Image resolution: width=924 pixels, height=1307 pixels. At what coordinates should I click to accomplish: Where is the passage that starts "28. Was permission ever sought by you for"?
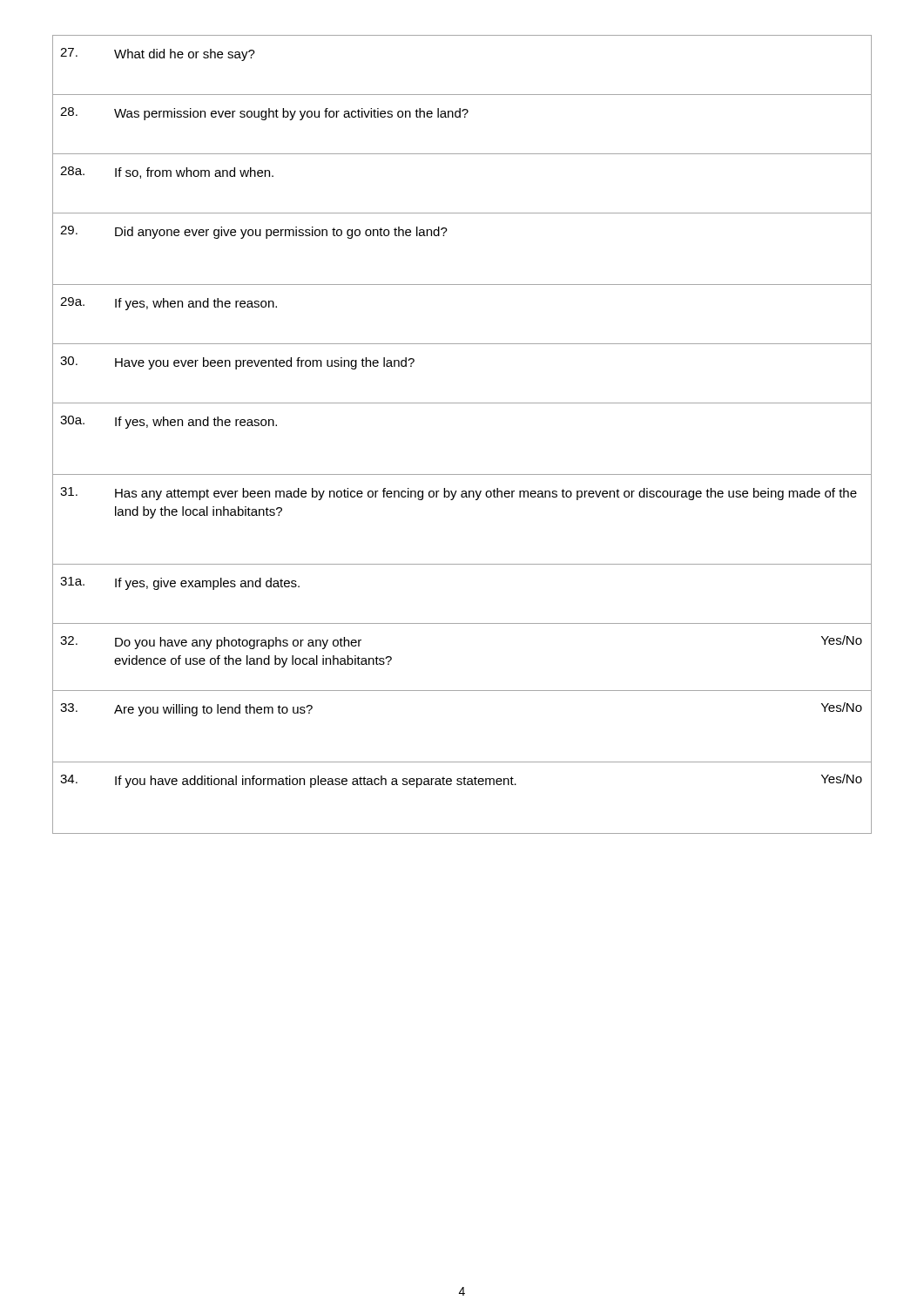coord(462,124)
